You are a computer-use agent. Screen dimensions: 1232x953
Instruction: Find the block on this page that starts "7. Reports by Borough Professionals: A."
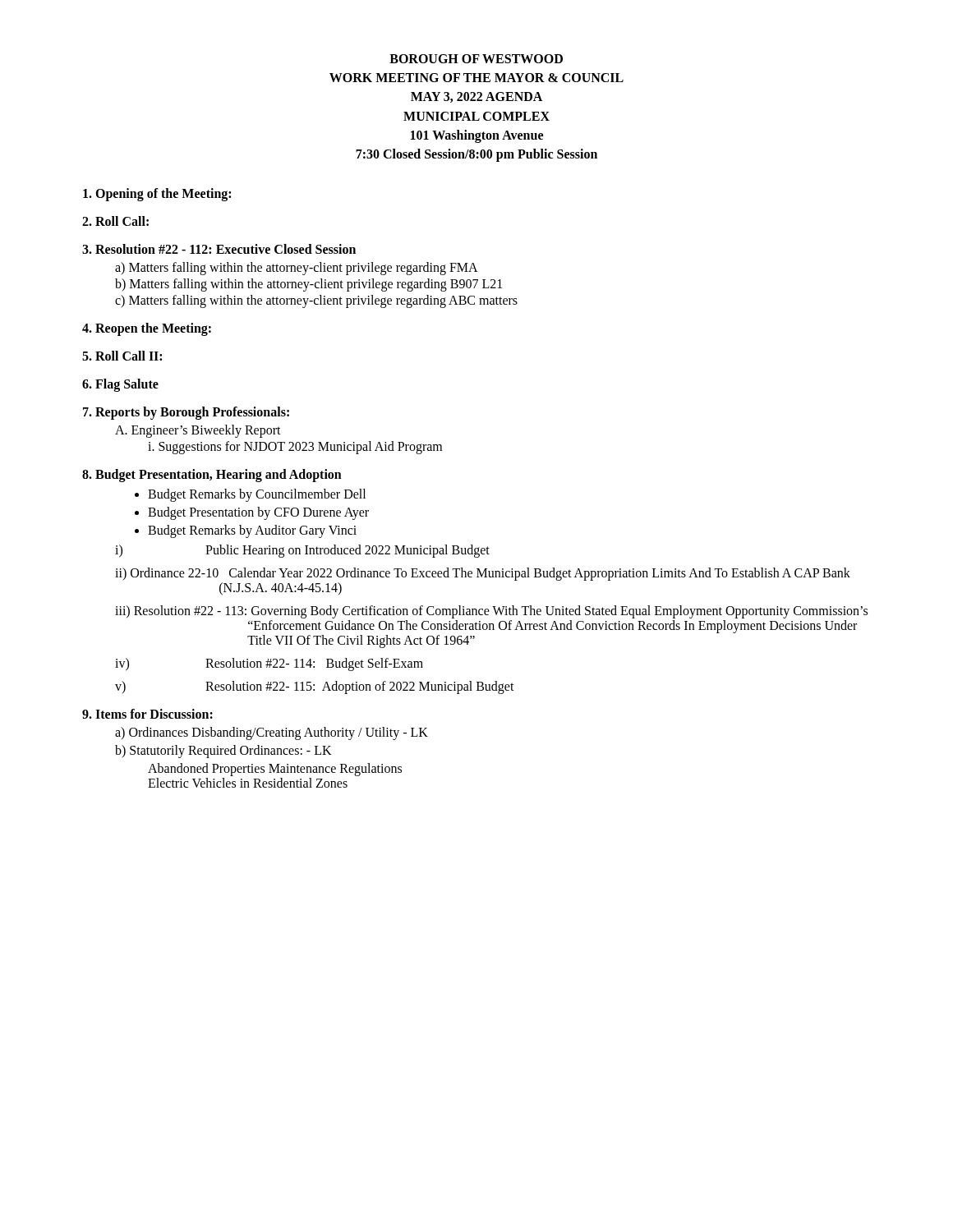tap(186, 413)
